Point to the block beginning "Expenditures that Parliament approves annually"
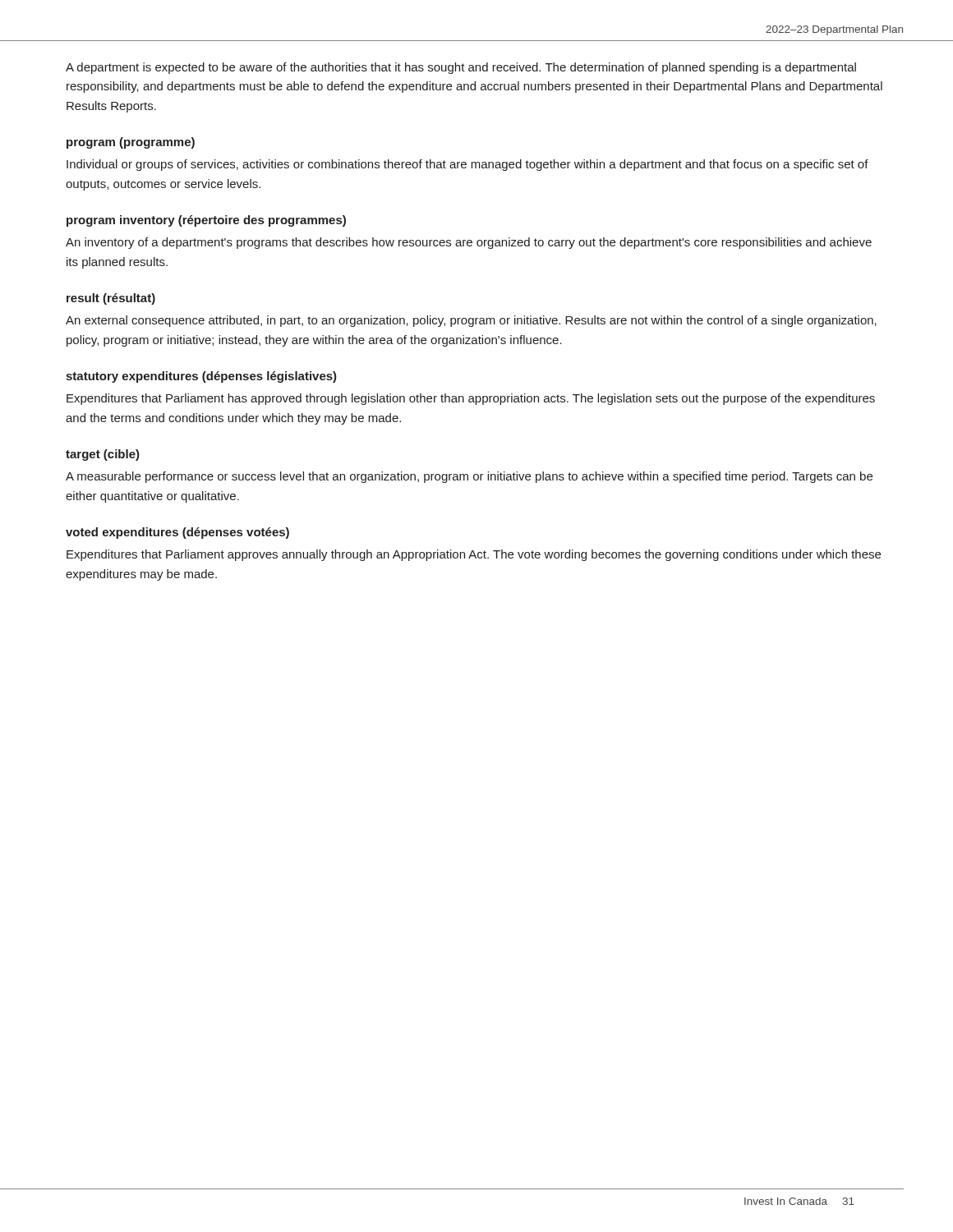The image size is (953, 1232). pos(474,564)
